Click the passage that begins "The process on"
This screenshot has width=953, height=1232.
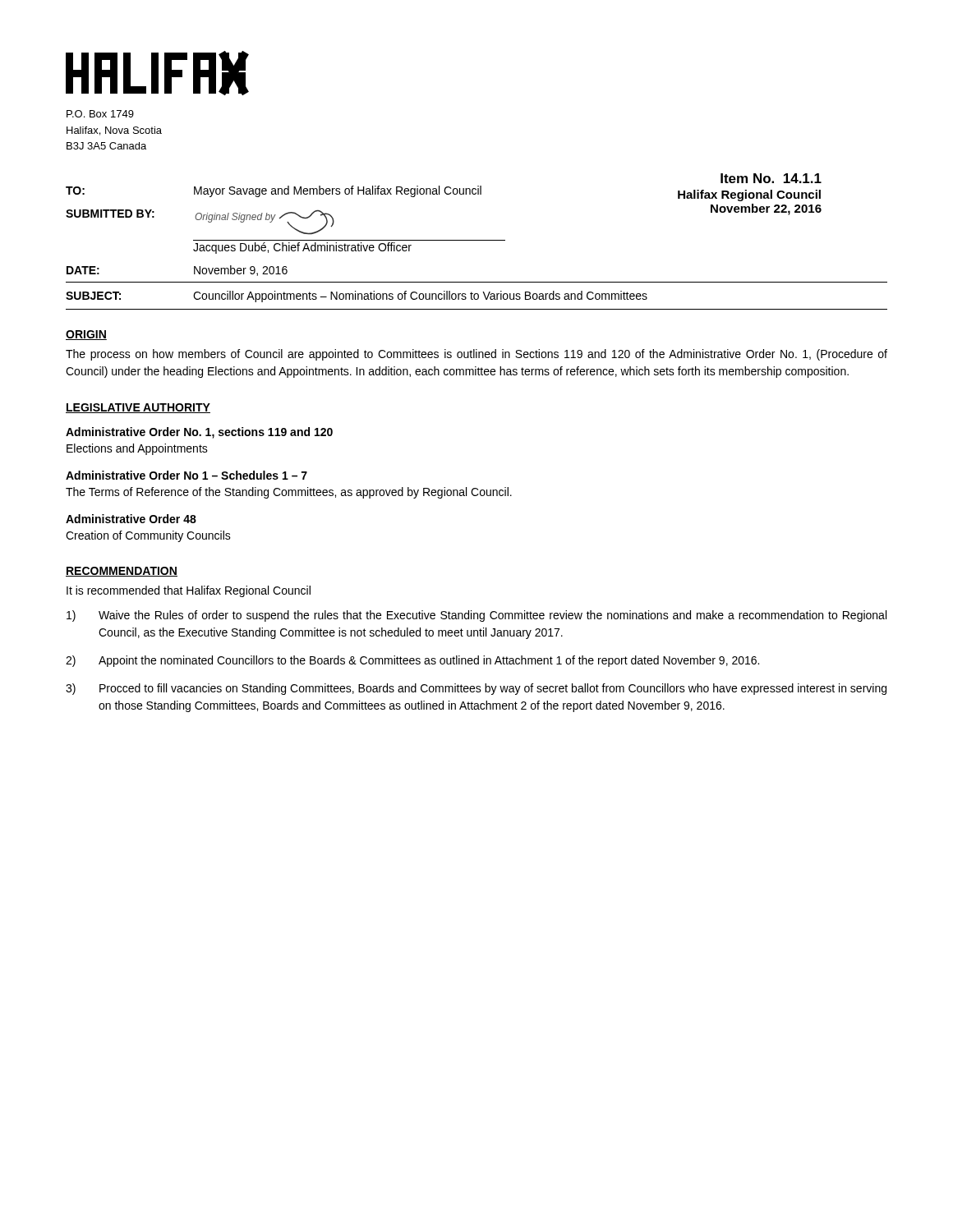coord(476,363)
